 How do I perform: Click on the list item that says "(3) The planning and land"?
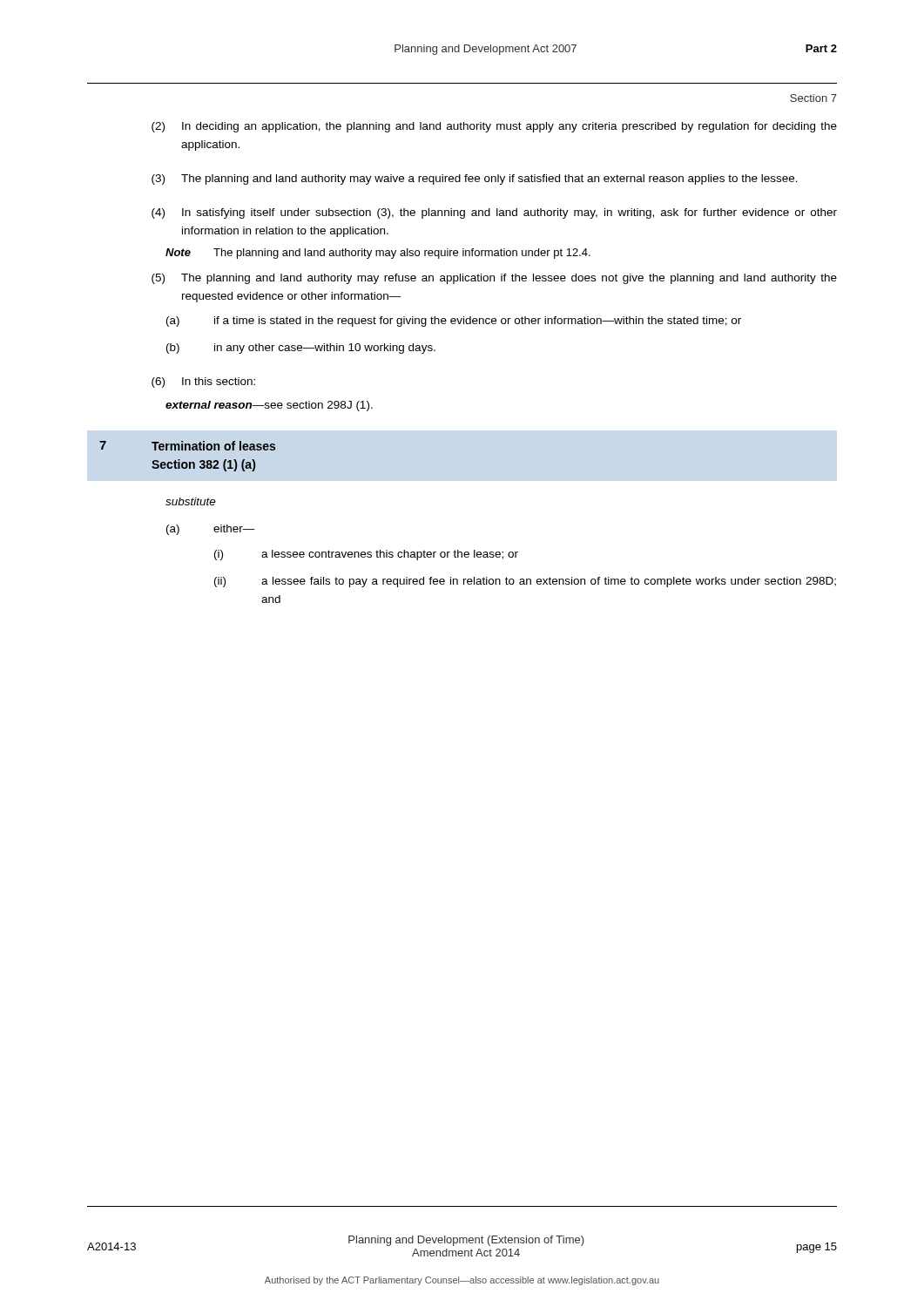tap(462, 179)
